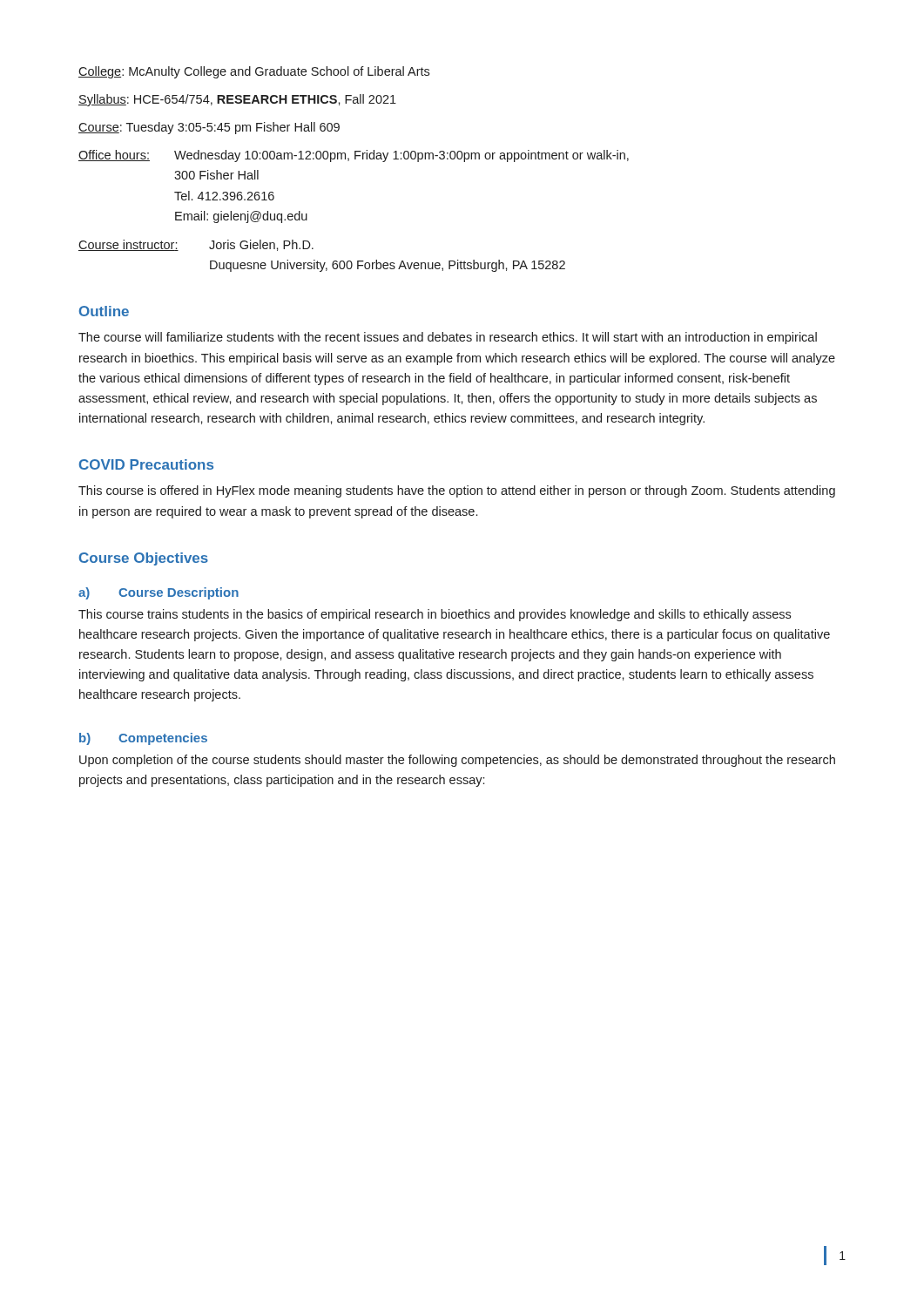This screenshot has width=924, height=1307.
Task: Select the text block starting "Syllabus: HCE-654/754, RESEARCH ETHICS, Fall 2021"
Action: (237, 99)
